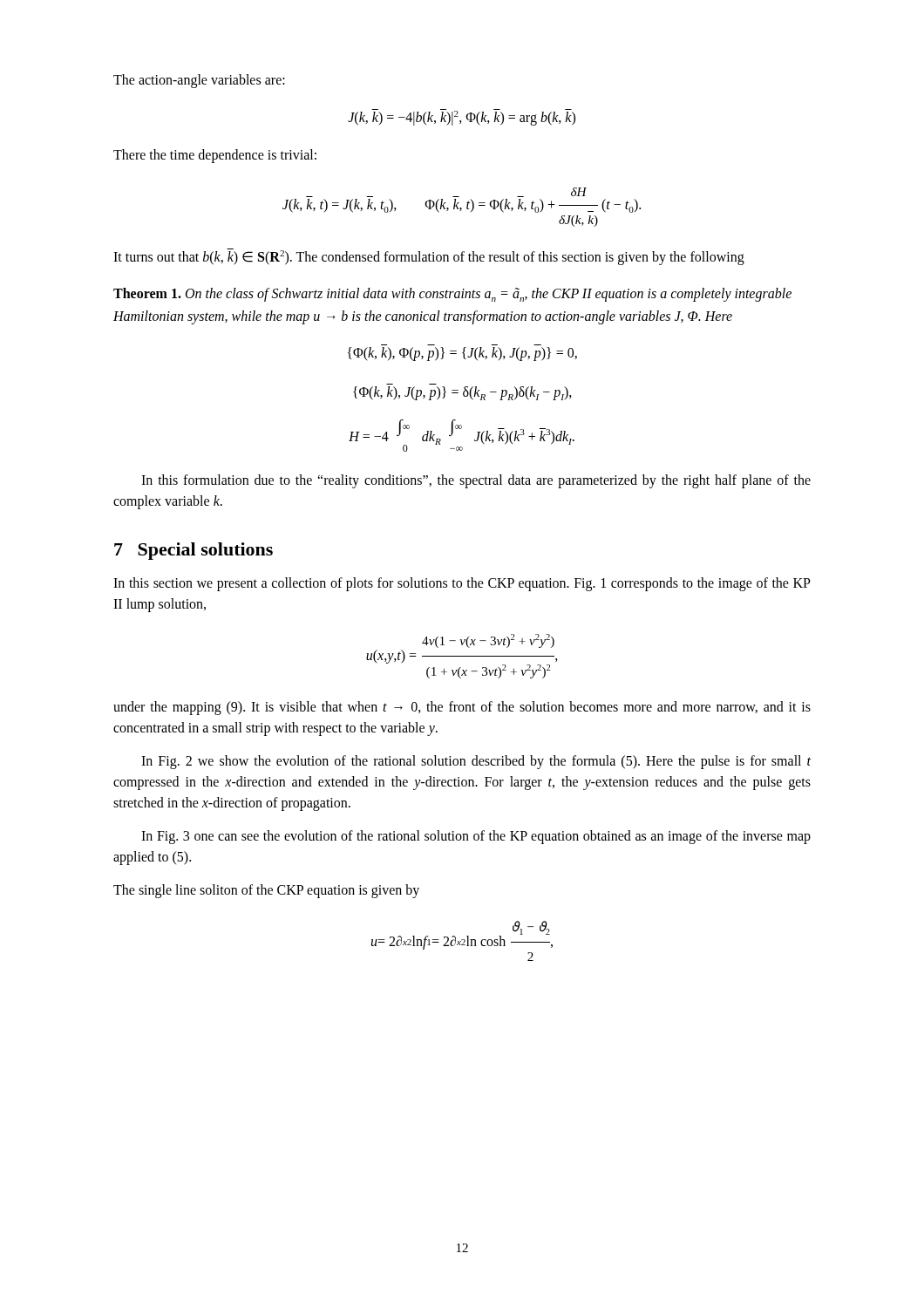The image size is (924, 1308).
Task: Point to the region starting "In this section we"
Action: (462, 594)
